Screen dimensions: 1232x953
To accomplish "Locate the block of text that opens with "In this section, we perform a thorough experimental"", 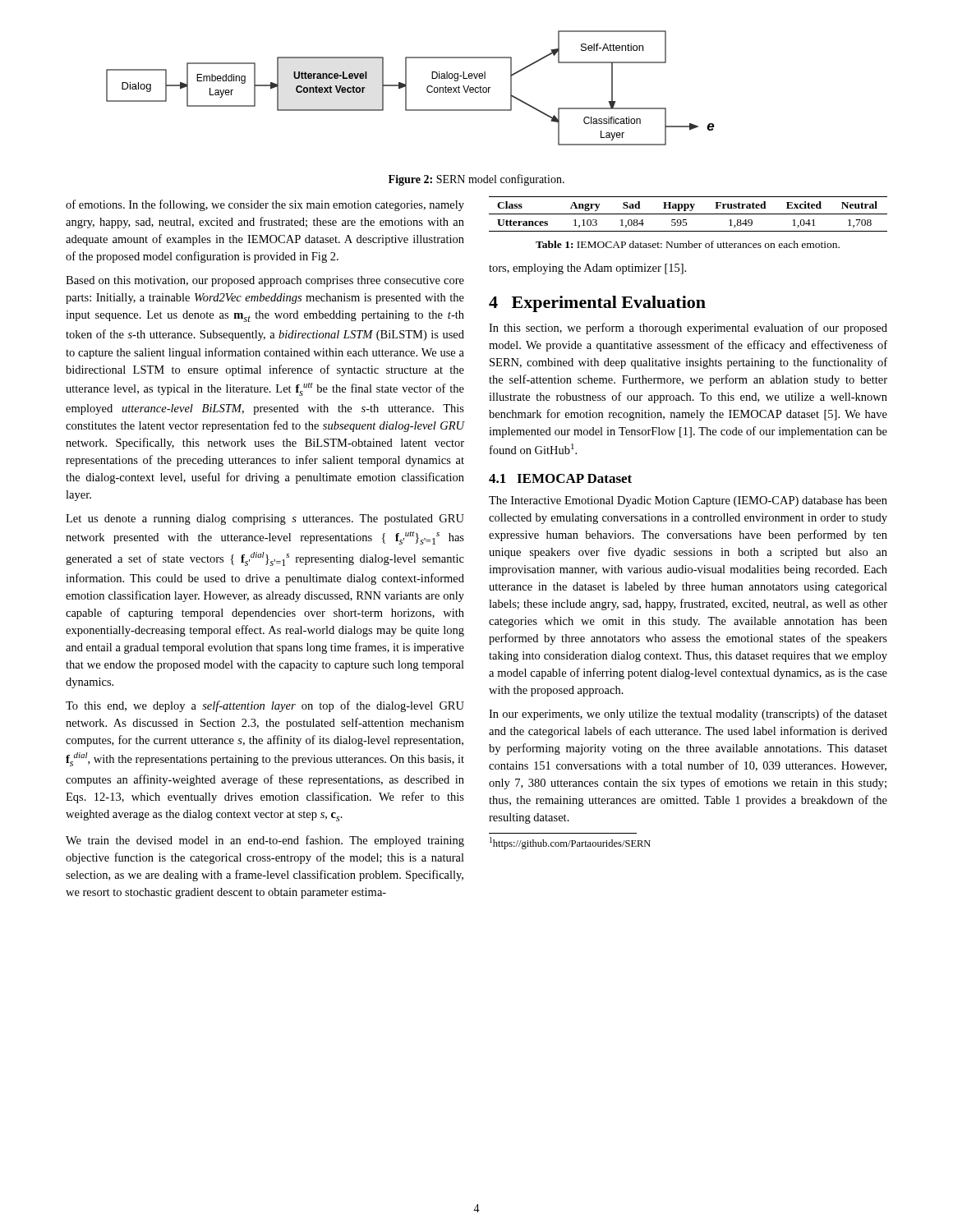I will pos(688,389).
